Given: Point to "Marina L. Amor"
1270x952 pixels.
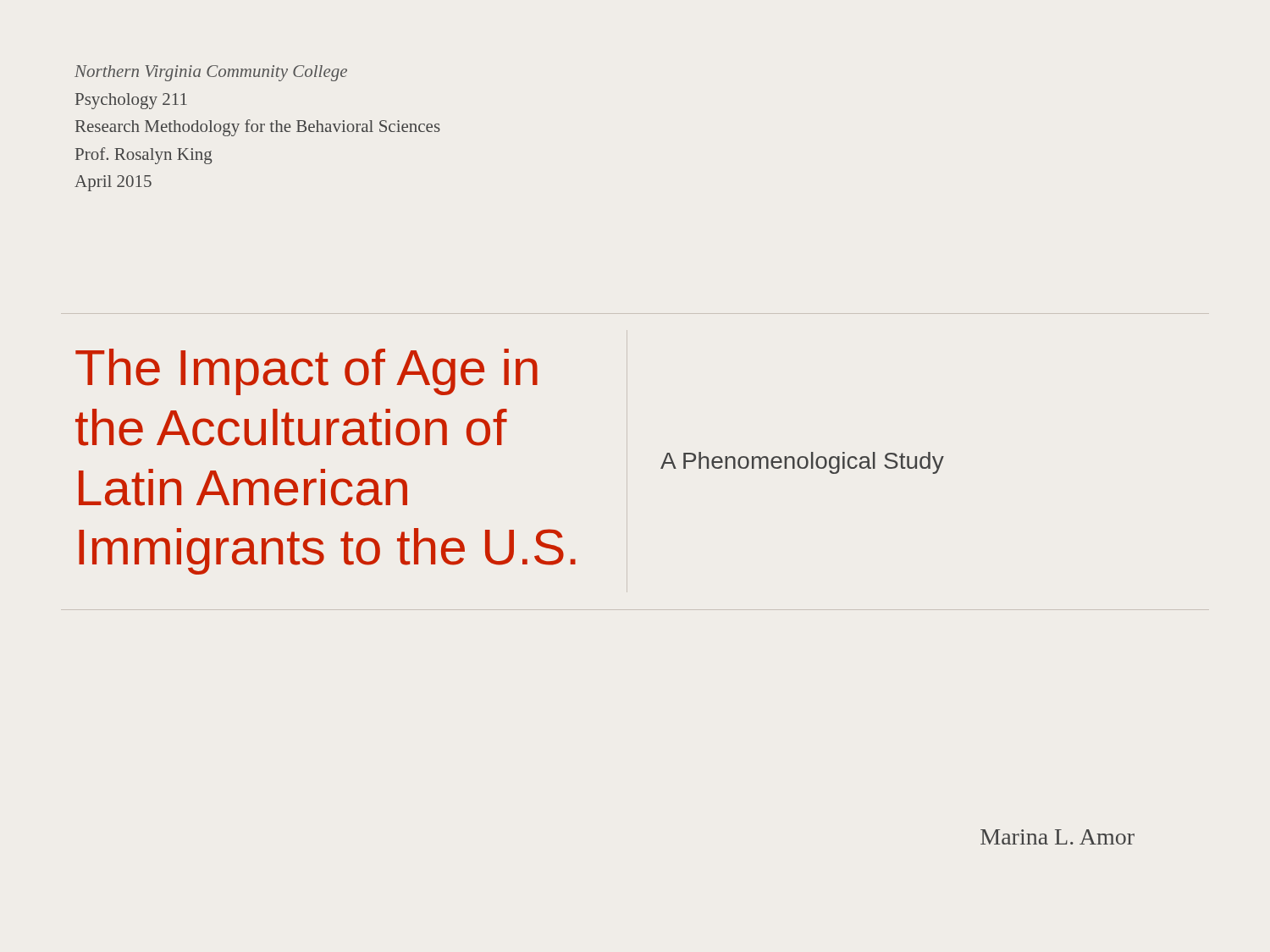Looking at the screenshot, I should click(1057, 836).
